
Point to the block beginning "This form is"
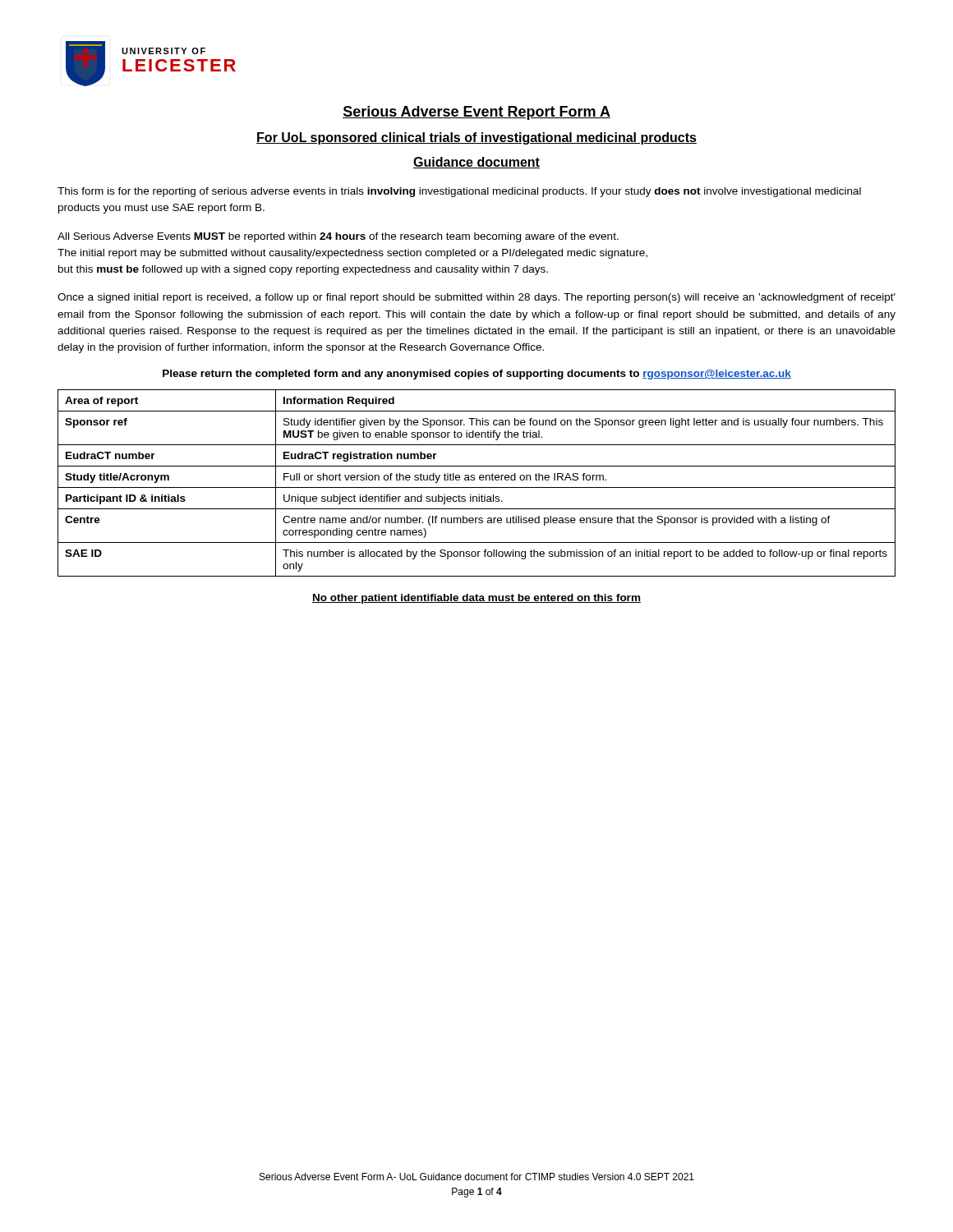pos(459,199)
